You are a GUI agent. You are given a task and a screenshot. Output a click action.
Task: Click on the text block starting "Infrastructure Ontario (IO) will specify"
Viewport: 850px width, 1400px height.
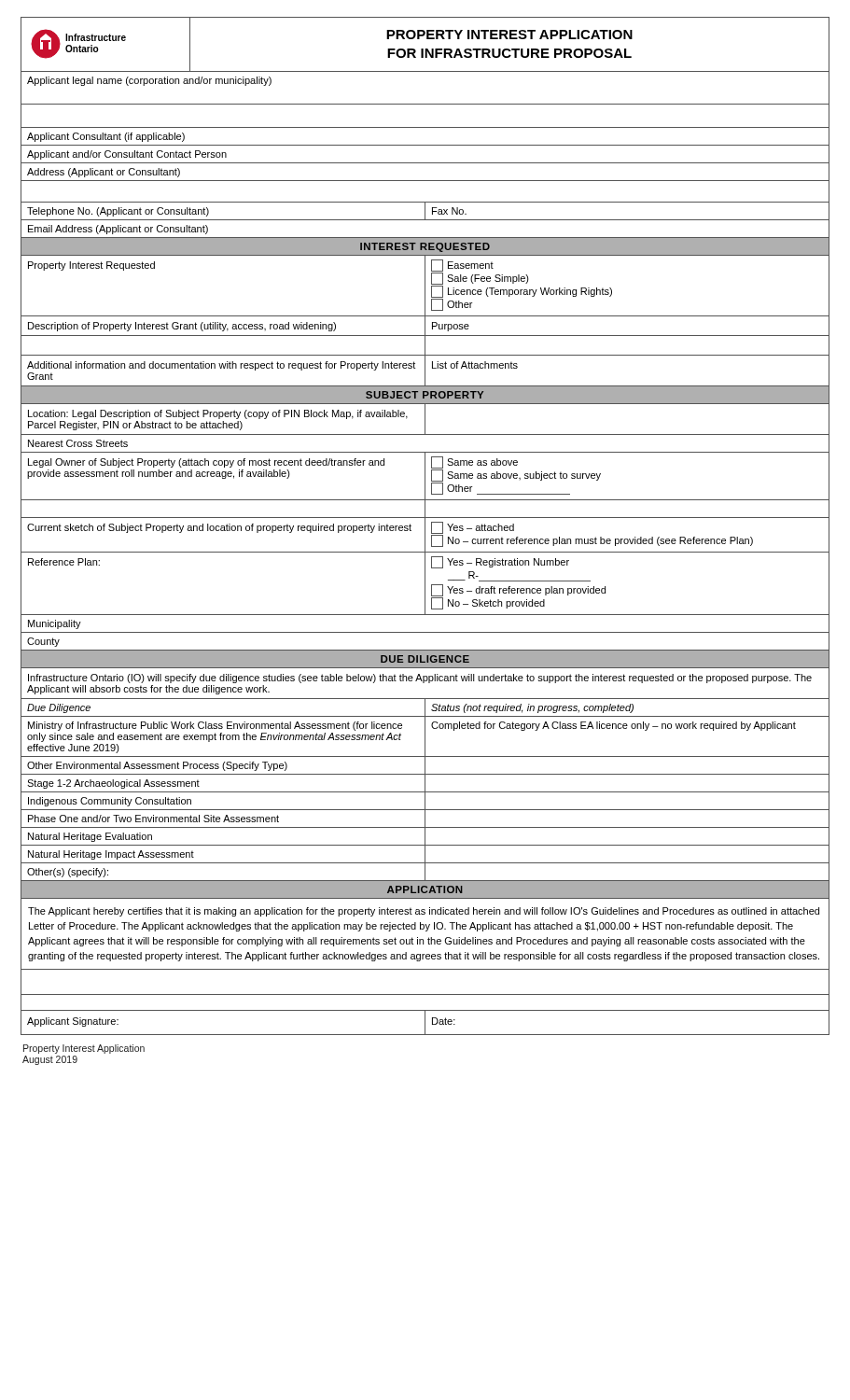419,683
